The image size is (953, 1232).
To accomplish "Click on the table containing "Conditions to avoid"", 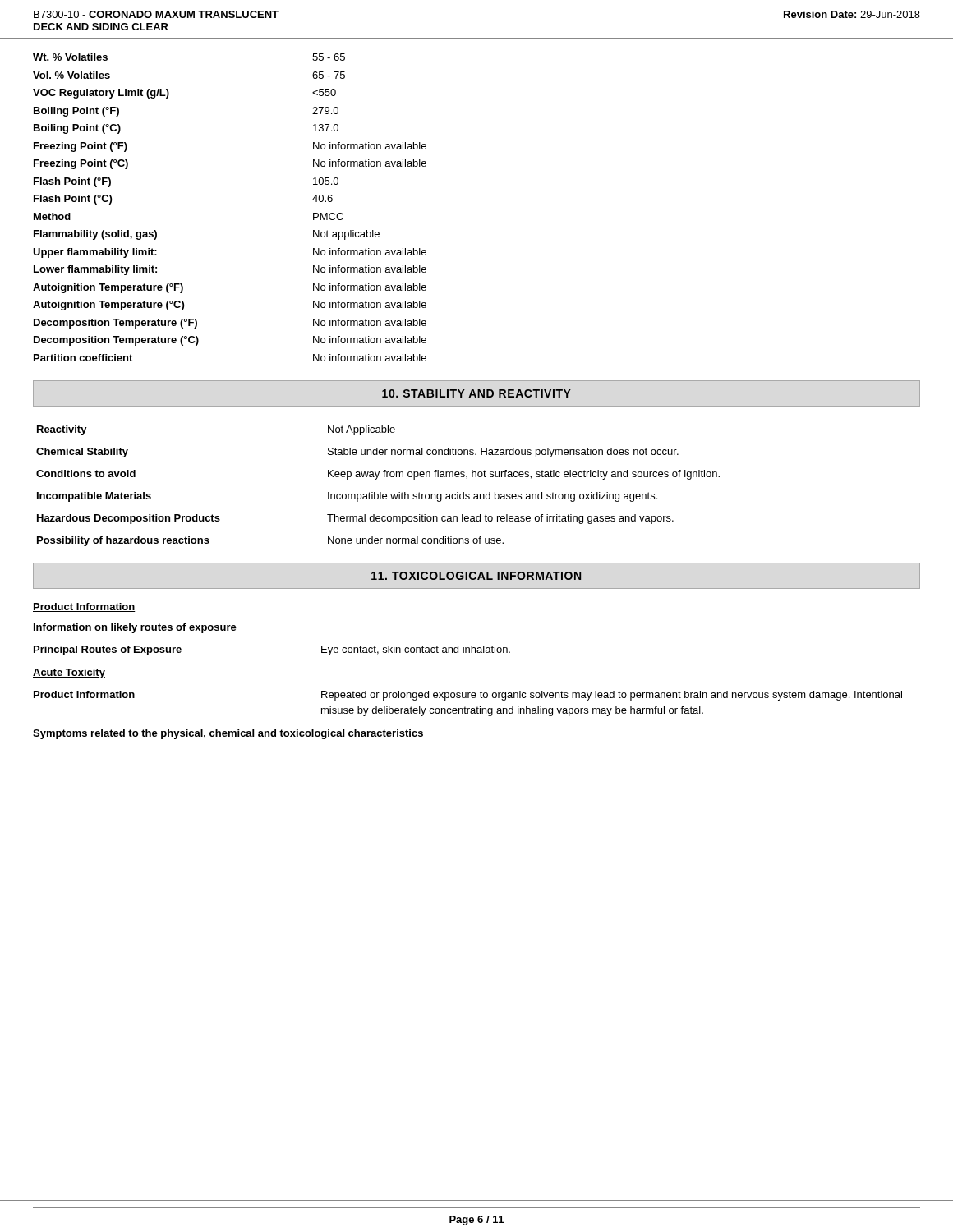I will (x=476, y=485).
